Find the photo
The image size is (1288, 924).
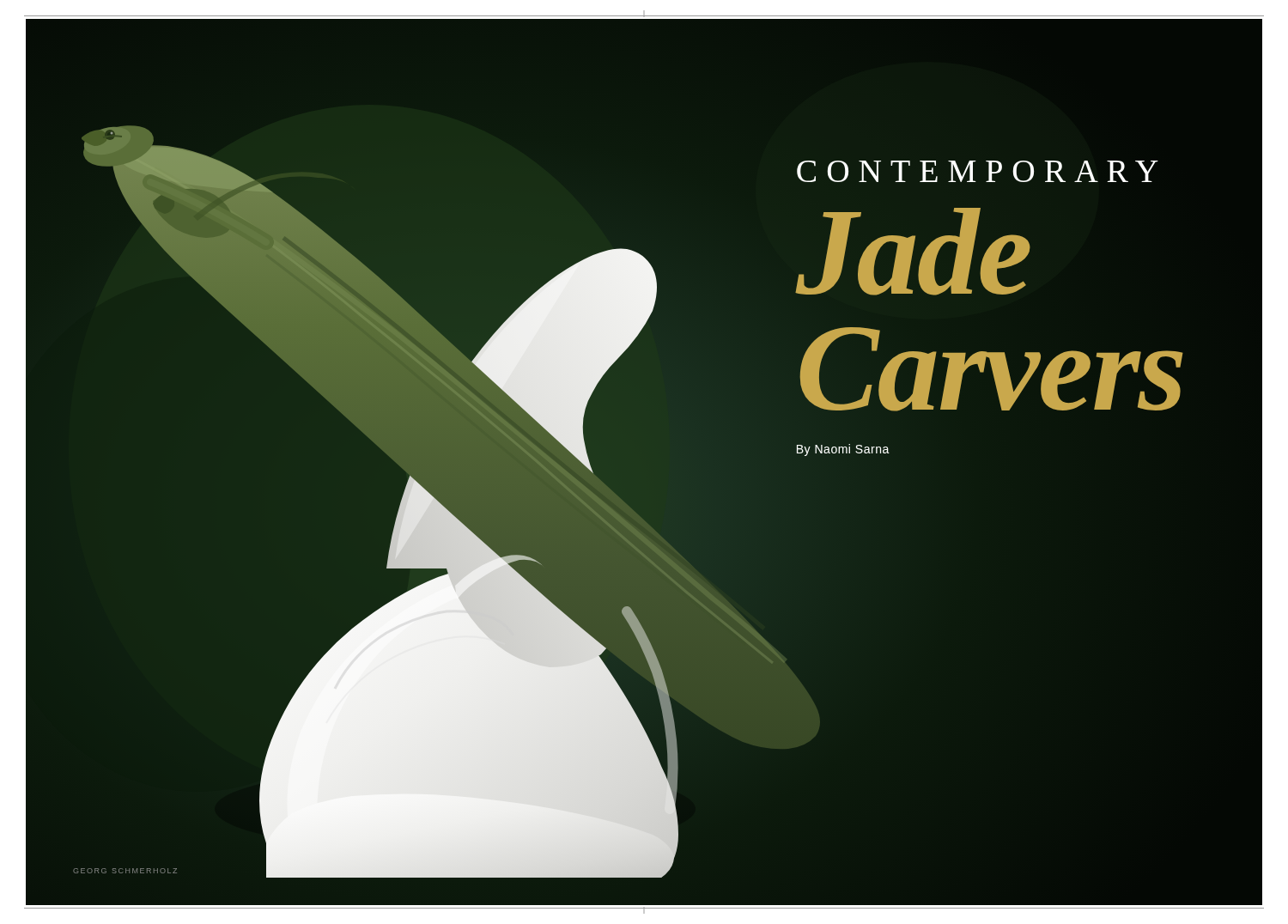point(644,462)
